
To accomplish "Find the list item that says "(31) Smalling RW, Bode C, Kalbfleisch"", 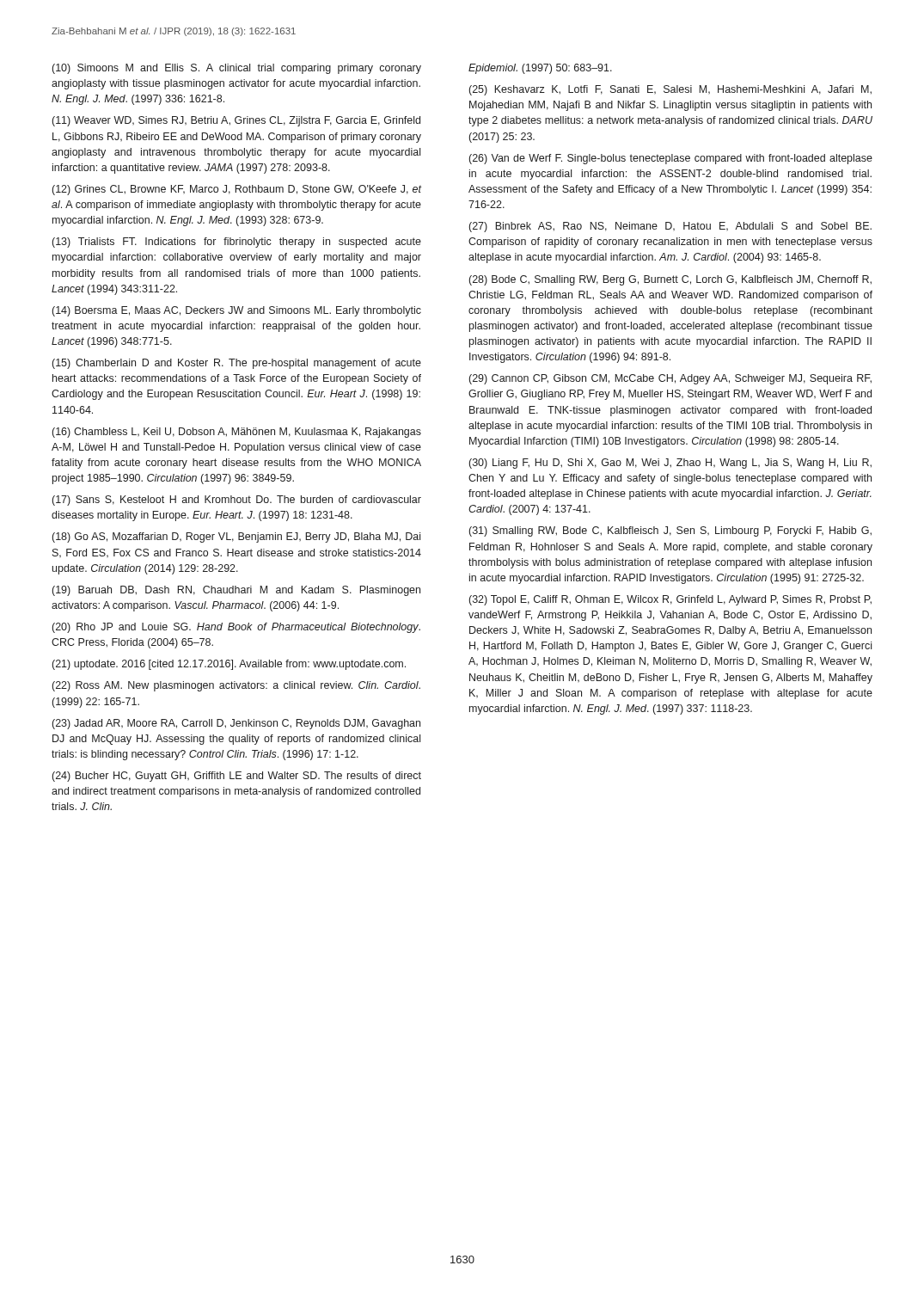I will (670, 554).
